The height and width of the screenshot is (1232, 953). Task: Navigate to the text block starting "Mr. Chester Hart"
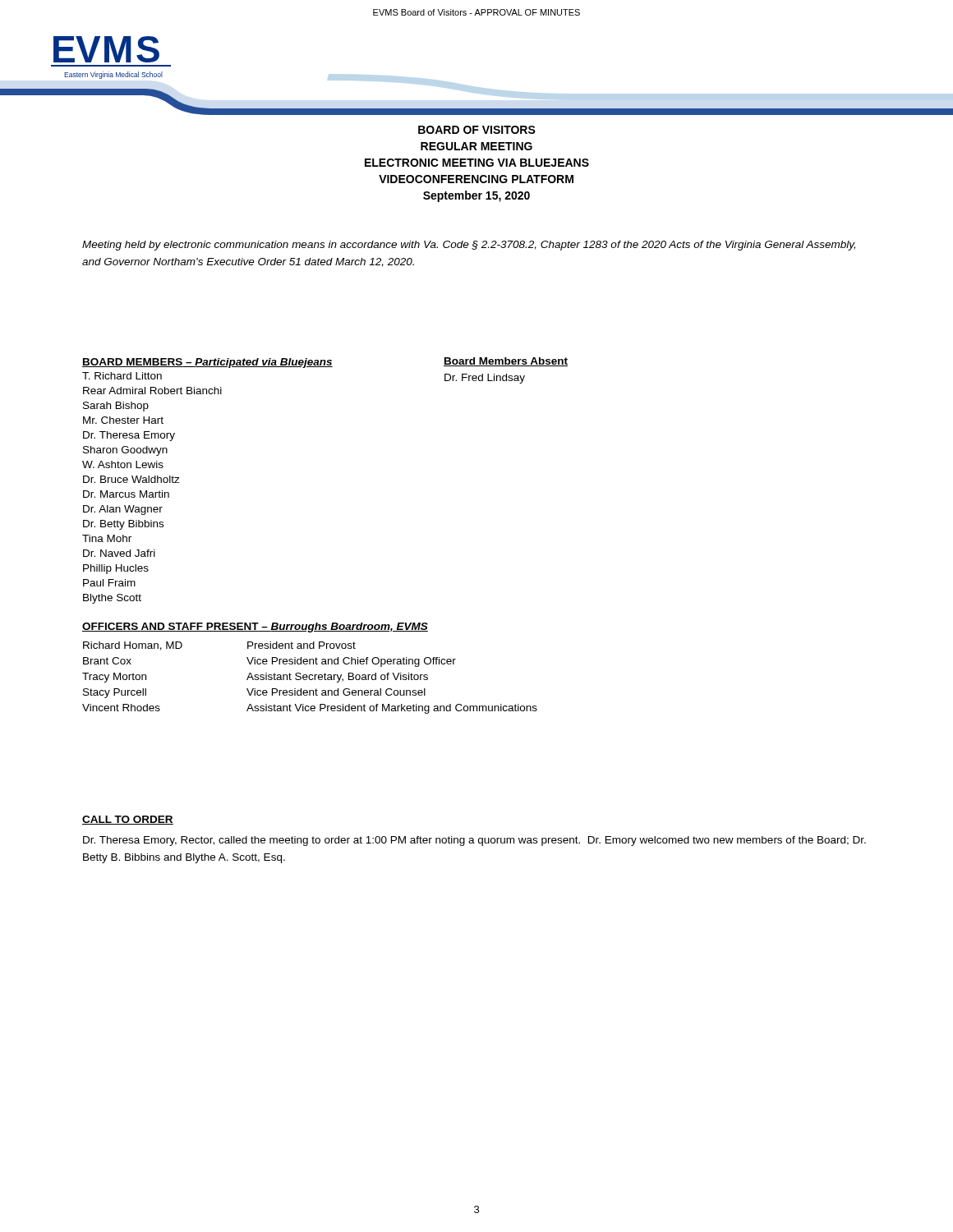tap(123, 420)
